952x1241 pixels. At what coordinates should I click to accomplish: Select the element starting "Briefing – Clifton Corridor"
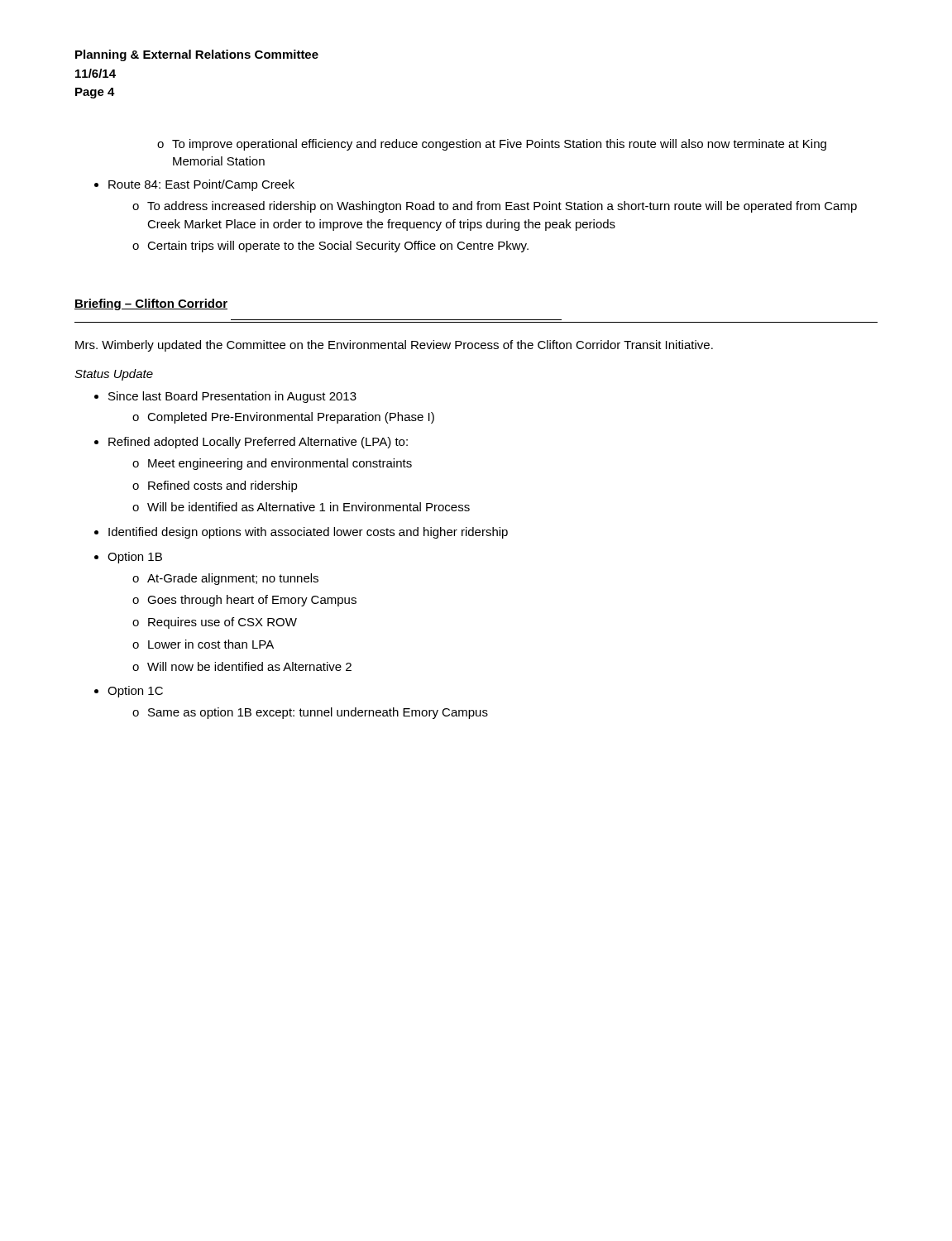[318, 308]
